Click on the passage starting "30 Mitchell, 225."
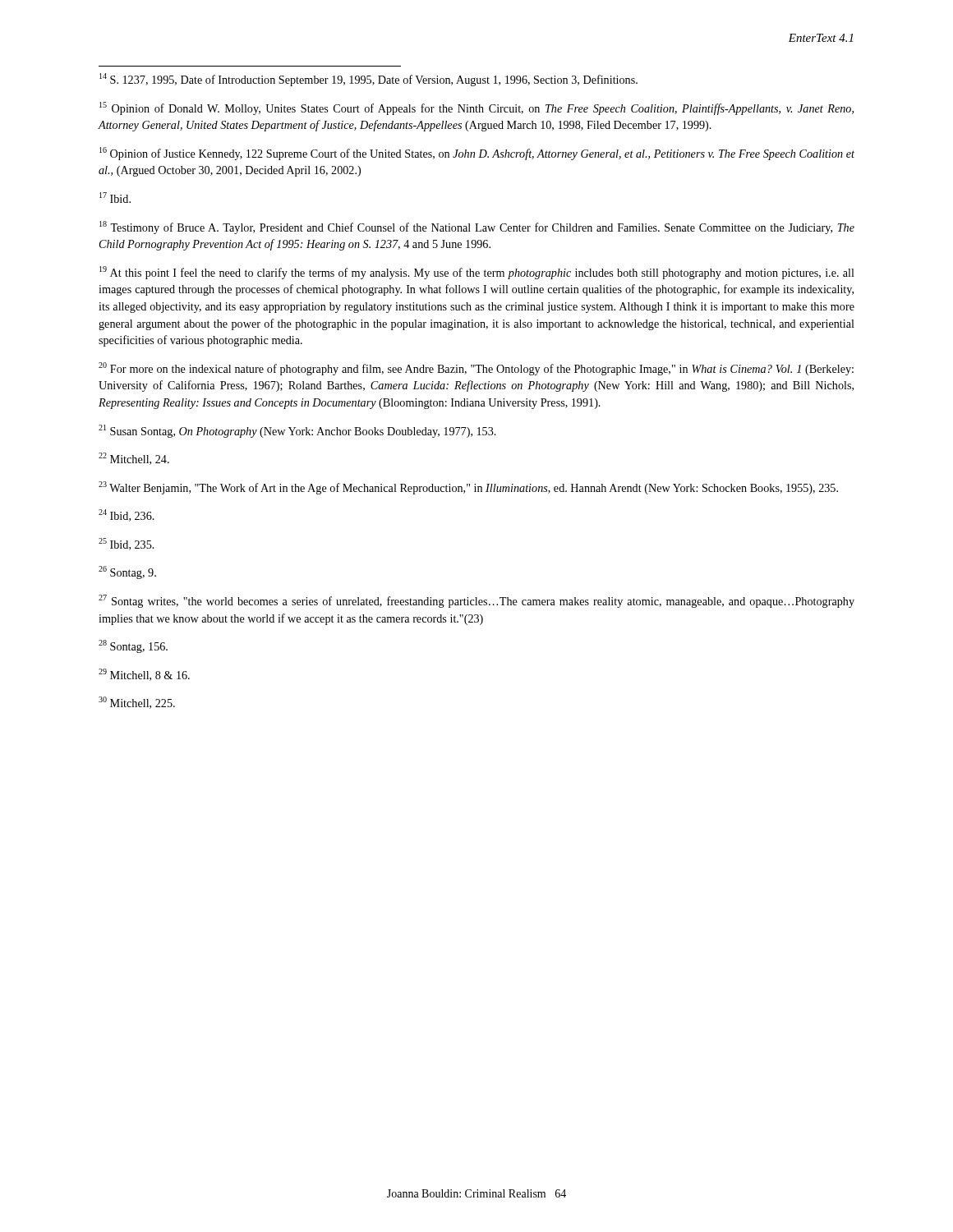This screenshot has width=953, height=1232. coord(137,703)
